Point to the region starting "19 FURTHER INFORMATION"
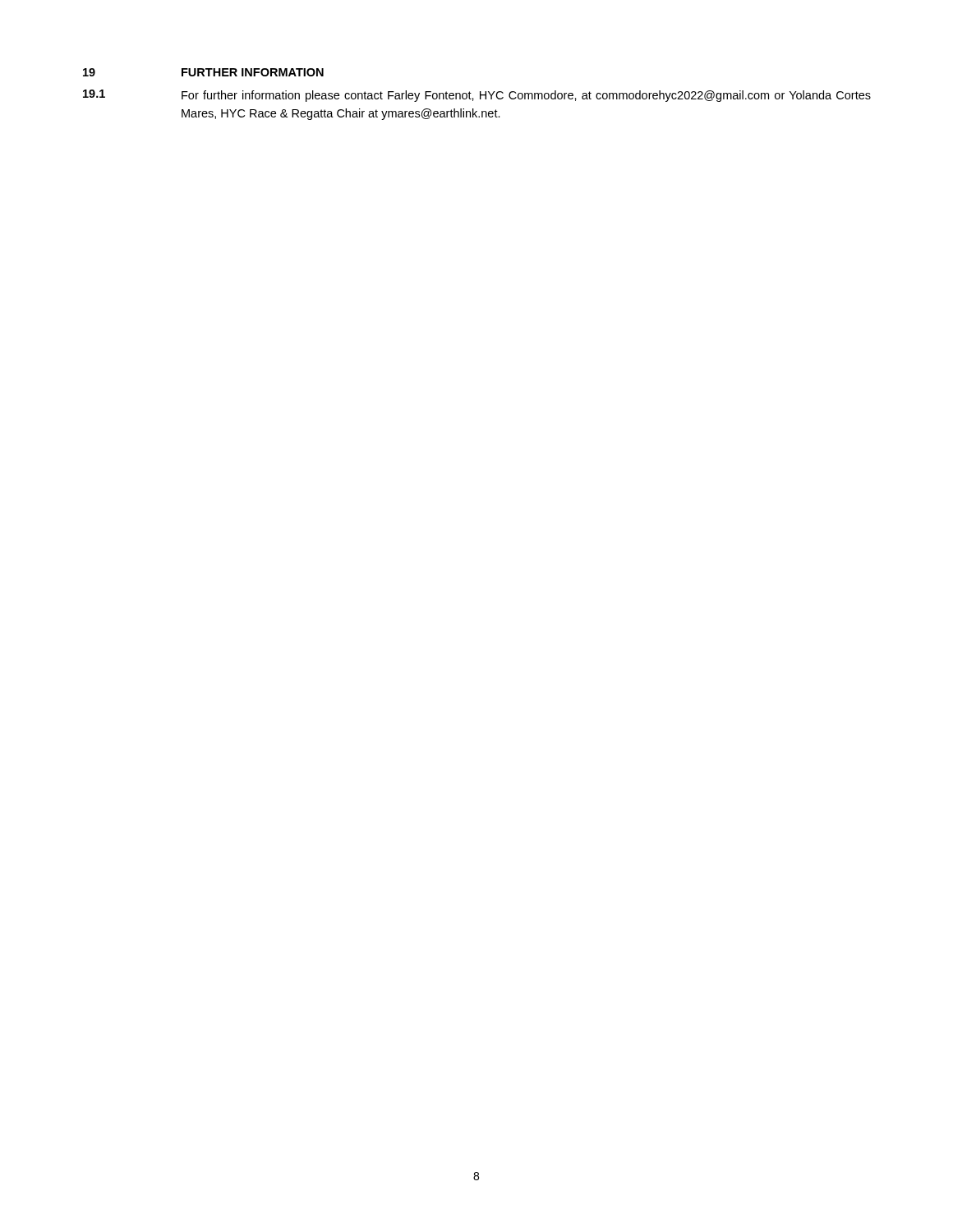Screen dimensions: 1232x953 click(203, 72)
